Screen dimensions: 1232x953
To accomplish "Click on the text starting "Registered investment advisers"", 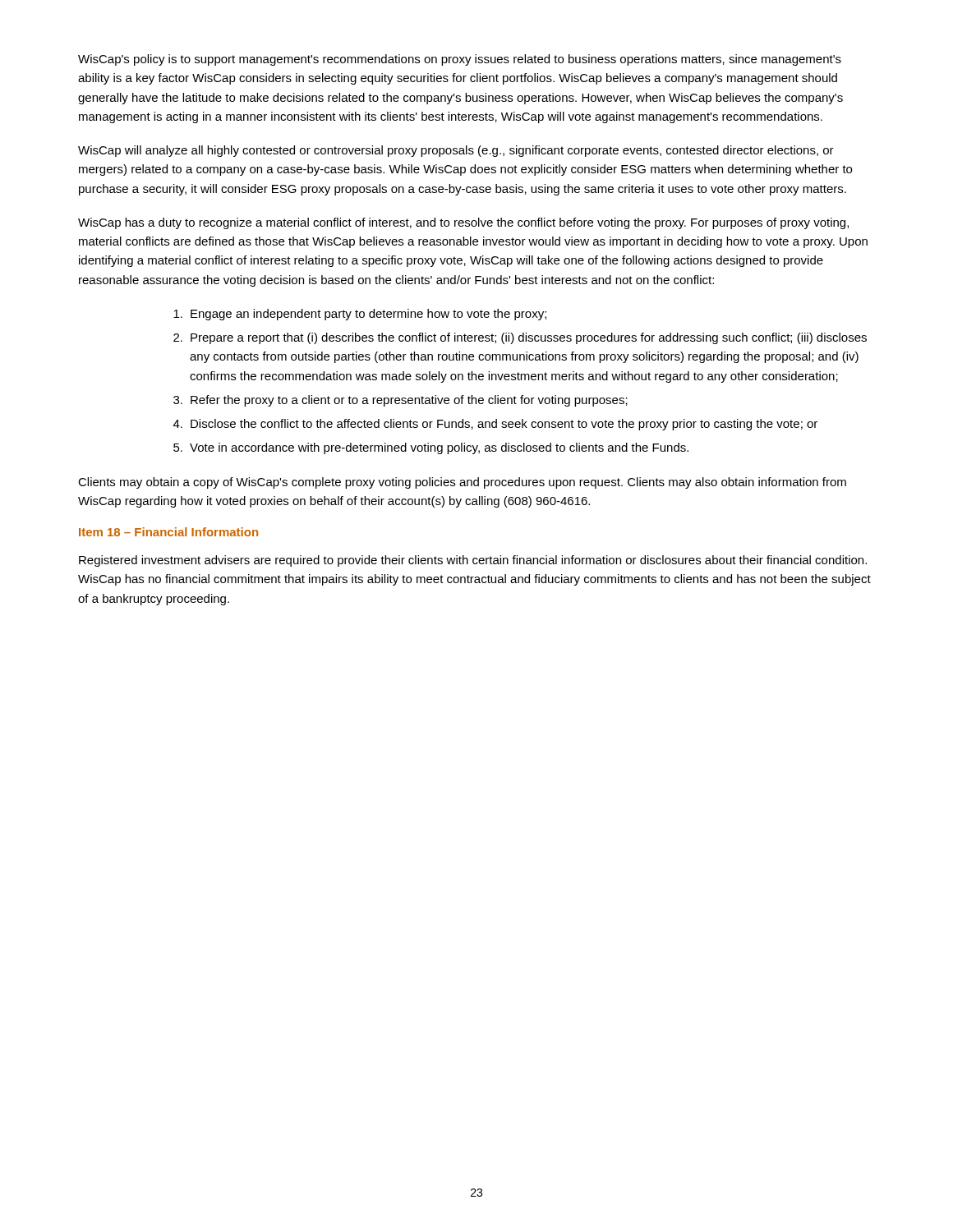I will tap(474, 579).
